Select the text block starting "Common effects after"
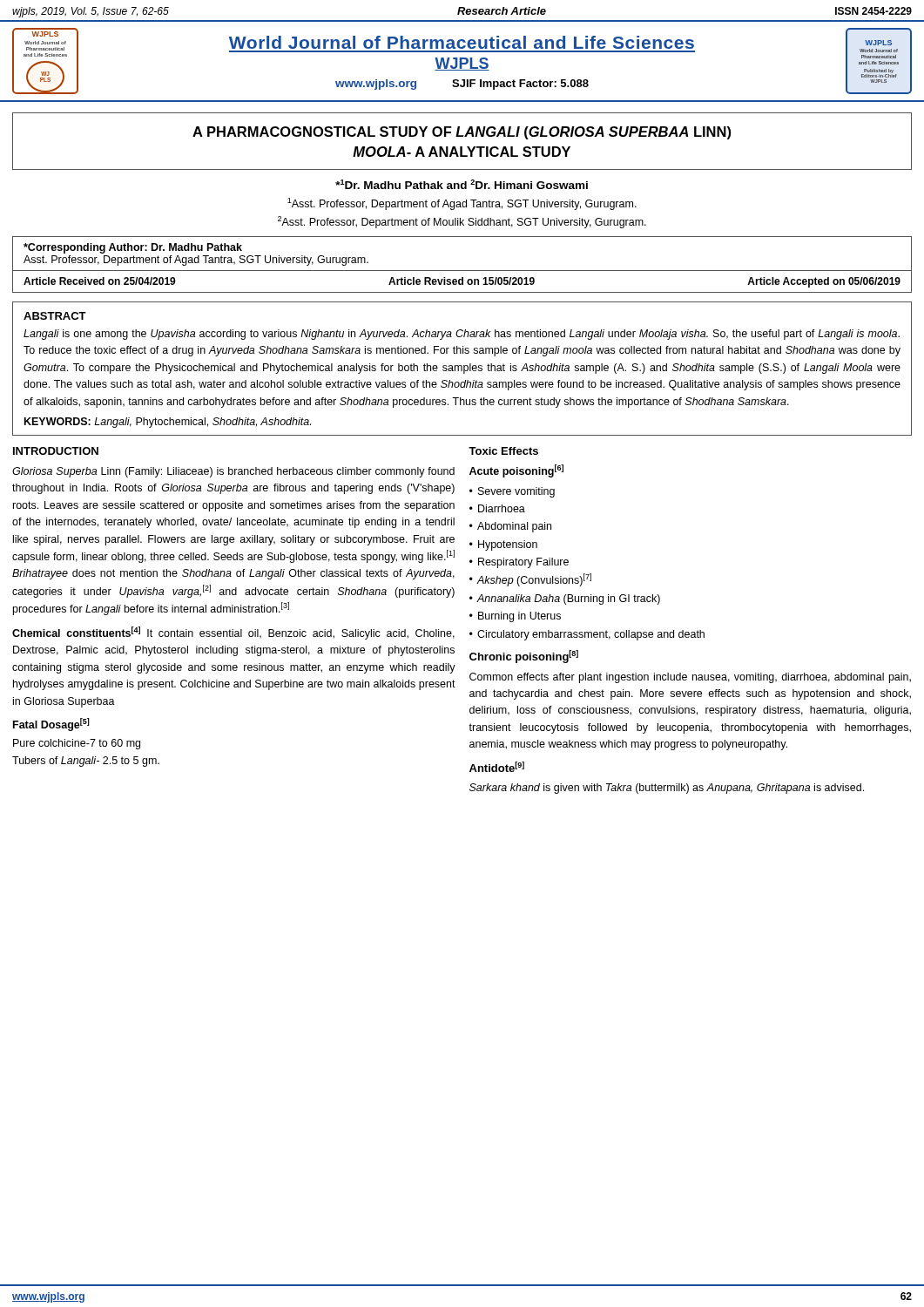Screen dimensions: 1307x924 tap(690, 710)
